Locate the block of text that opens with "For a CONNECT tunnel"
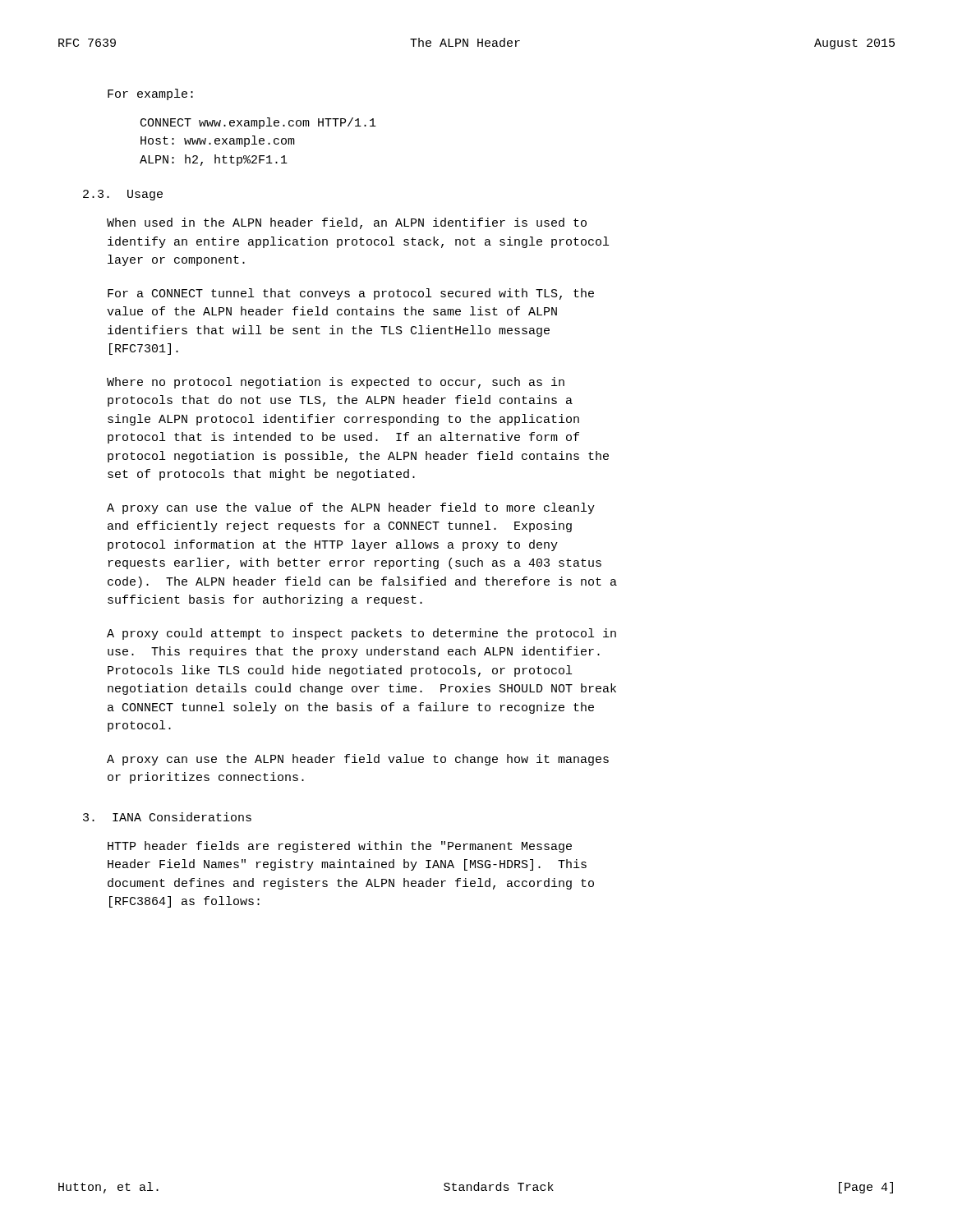 [351, 322]
